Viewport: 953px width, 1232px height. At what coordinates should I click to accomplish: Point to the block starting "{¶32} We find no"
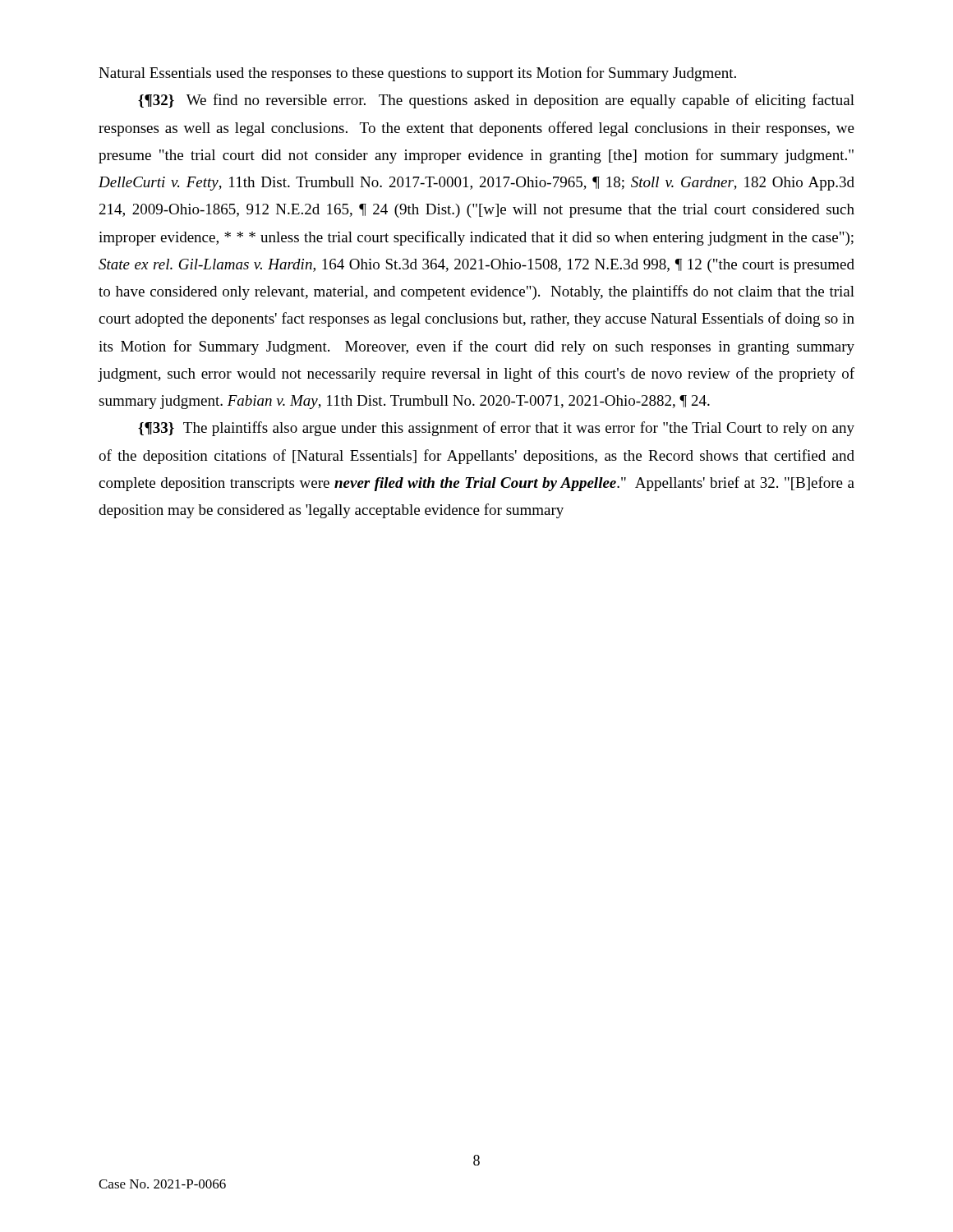point(476,250)
